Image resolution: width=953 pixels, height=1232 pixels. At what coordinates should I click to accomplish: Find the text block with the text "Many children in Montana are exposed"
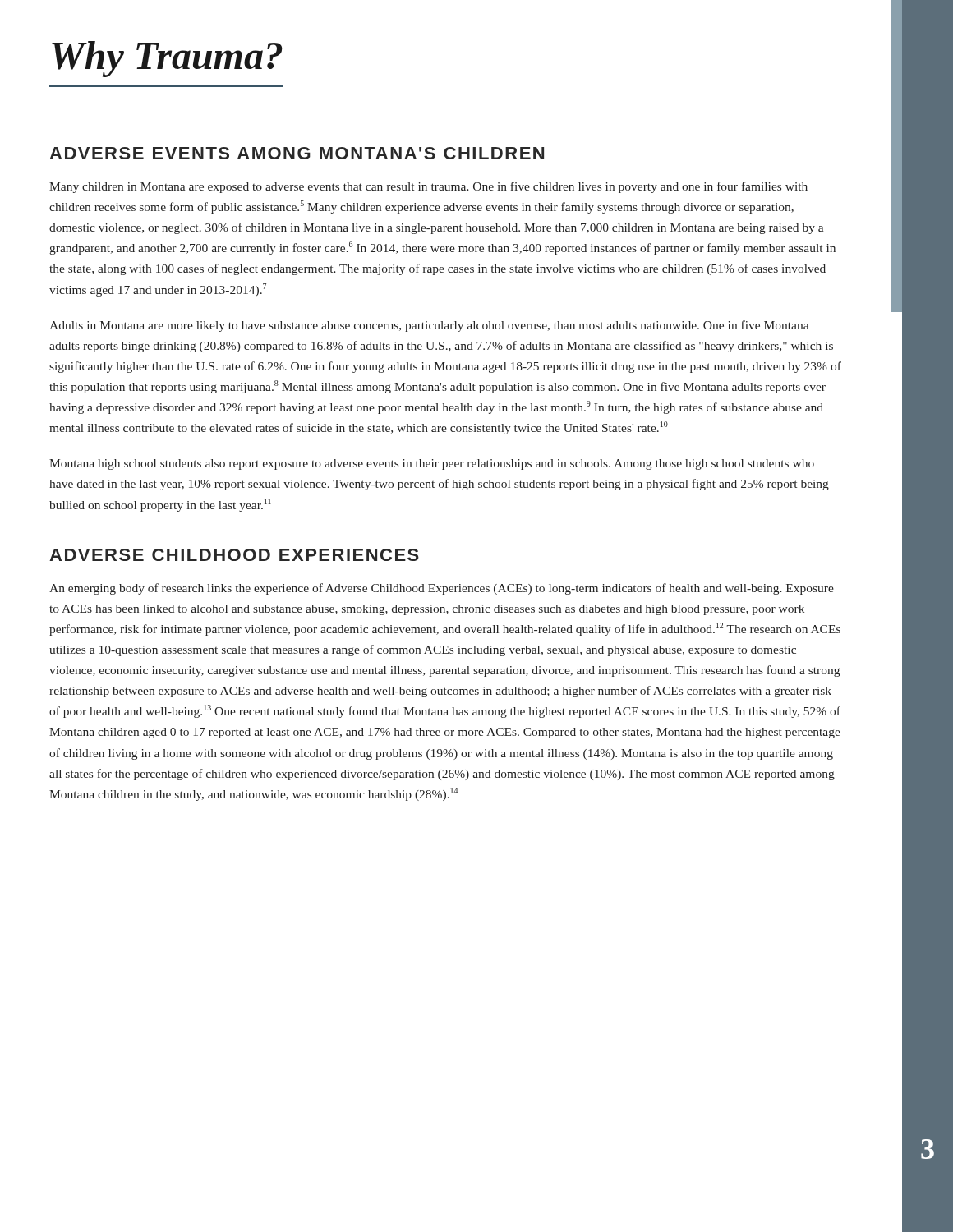coord(443,238)
